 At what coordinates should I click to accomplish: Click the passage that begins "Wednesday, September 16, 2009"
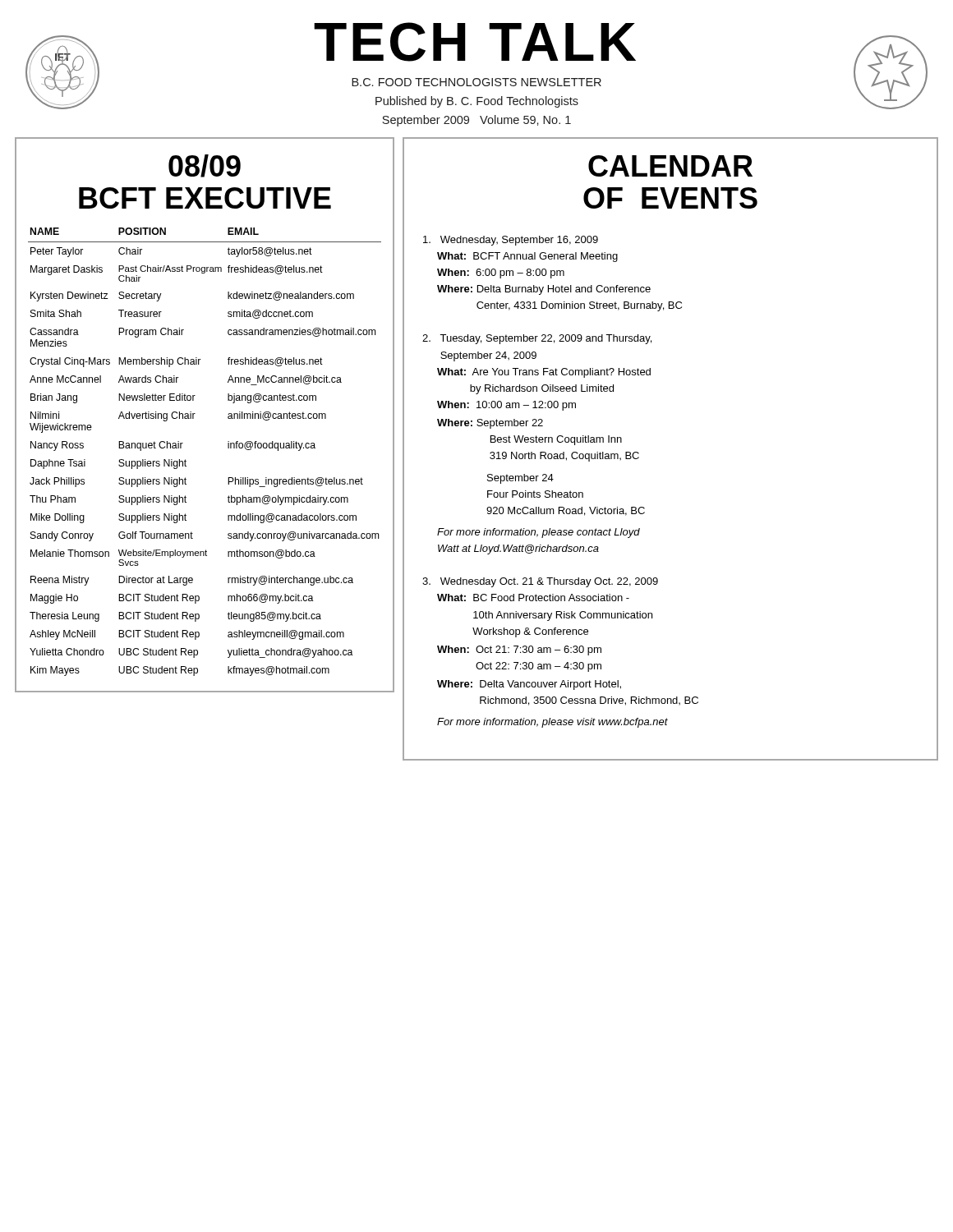coord(511,241)
